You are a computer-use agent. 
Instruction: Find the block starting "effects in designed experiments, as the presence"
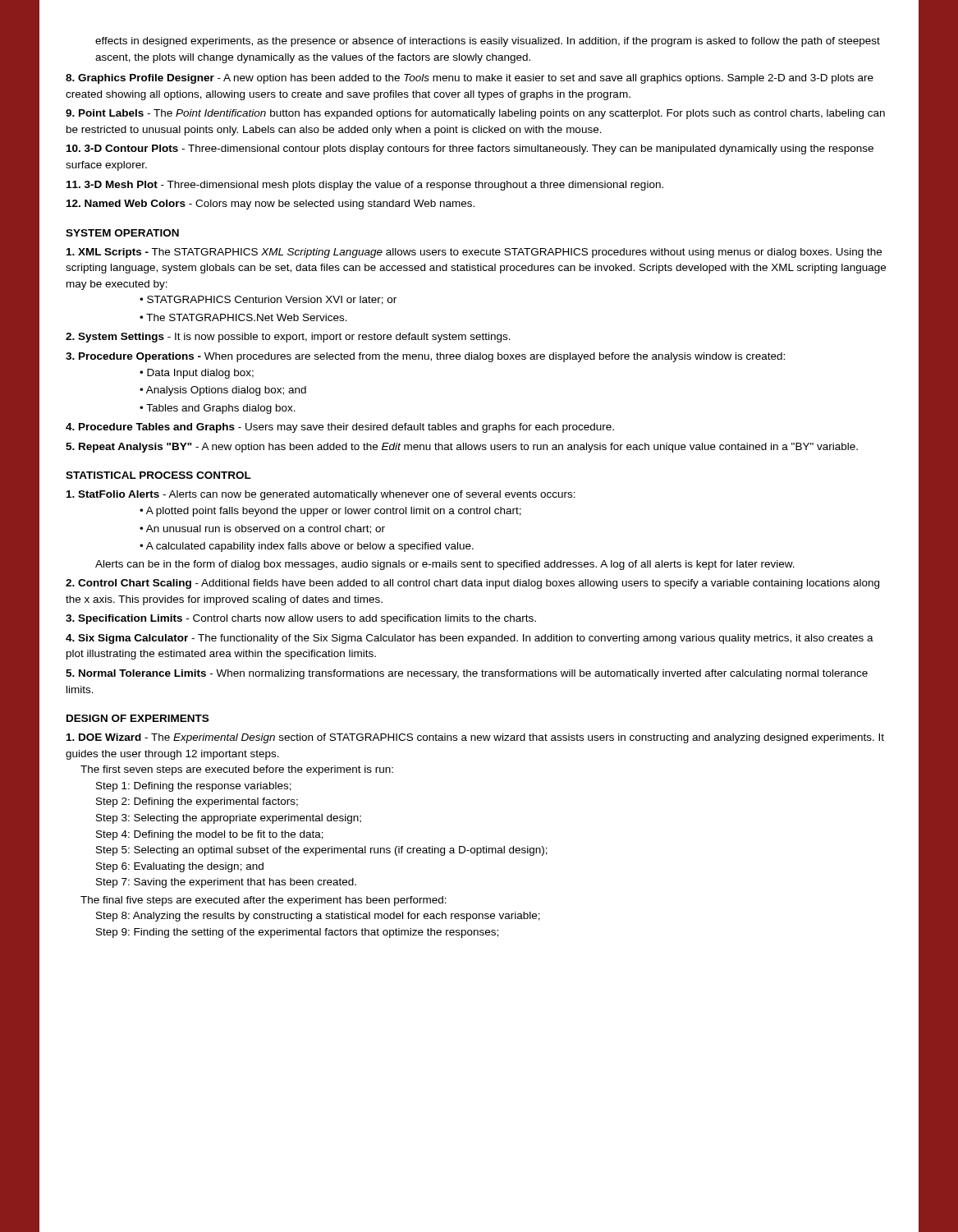click(x=488, y=49)
